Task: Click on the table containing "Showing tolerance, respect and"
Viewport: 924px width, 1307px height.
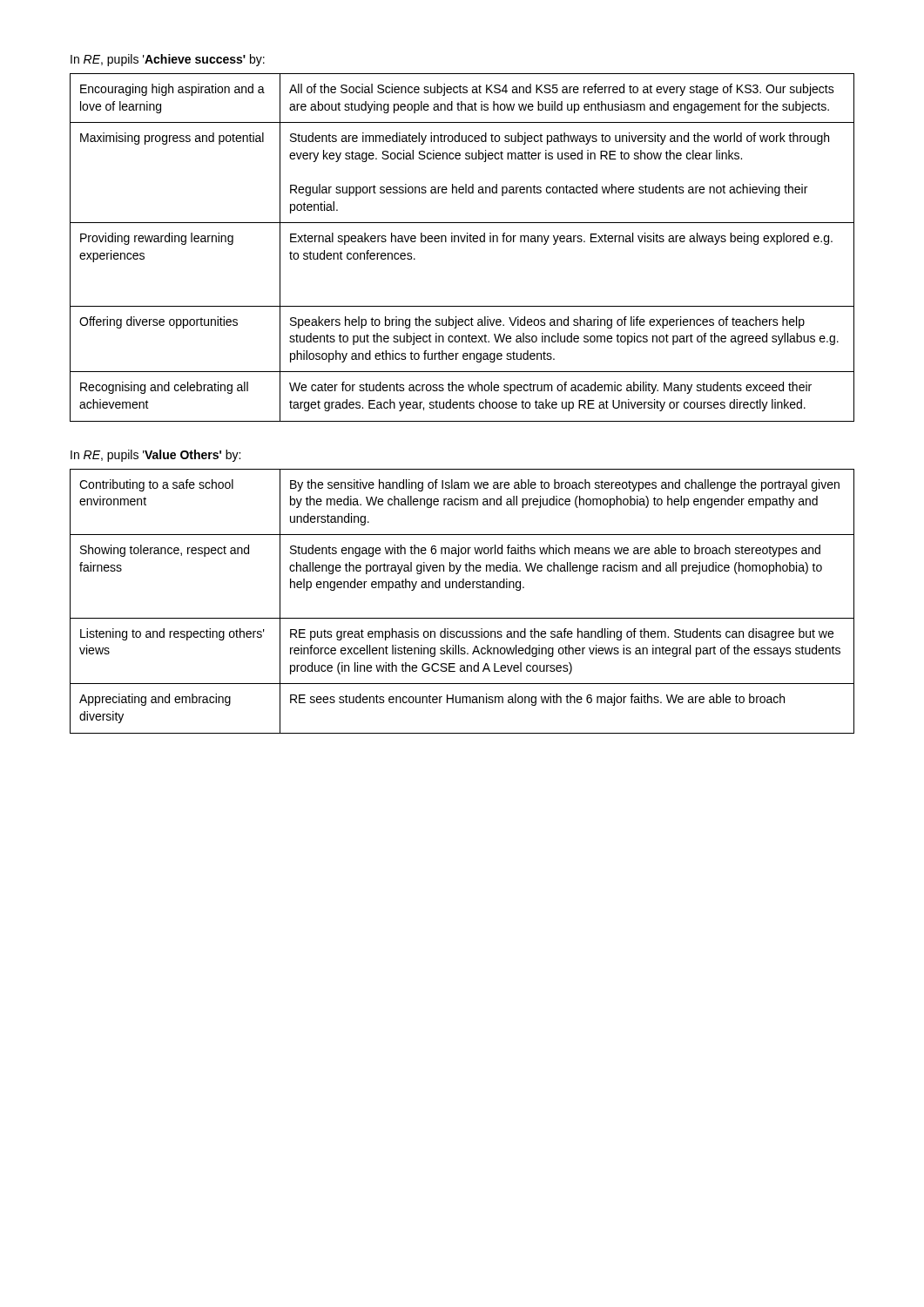Action: point(462,601)
